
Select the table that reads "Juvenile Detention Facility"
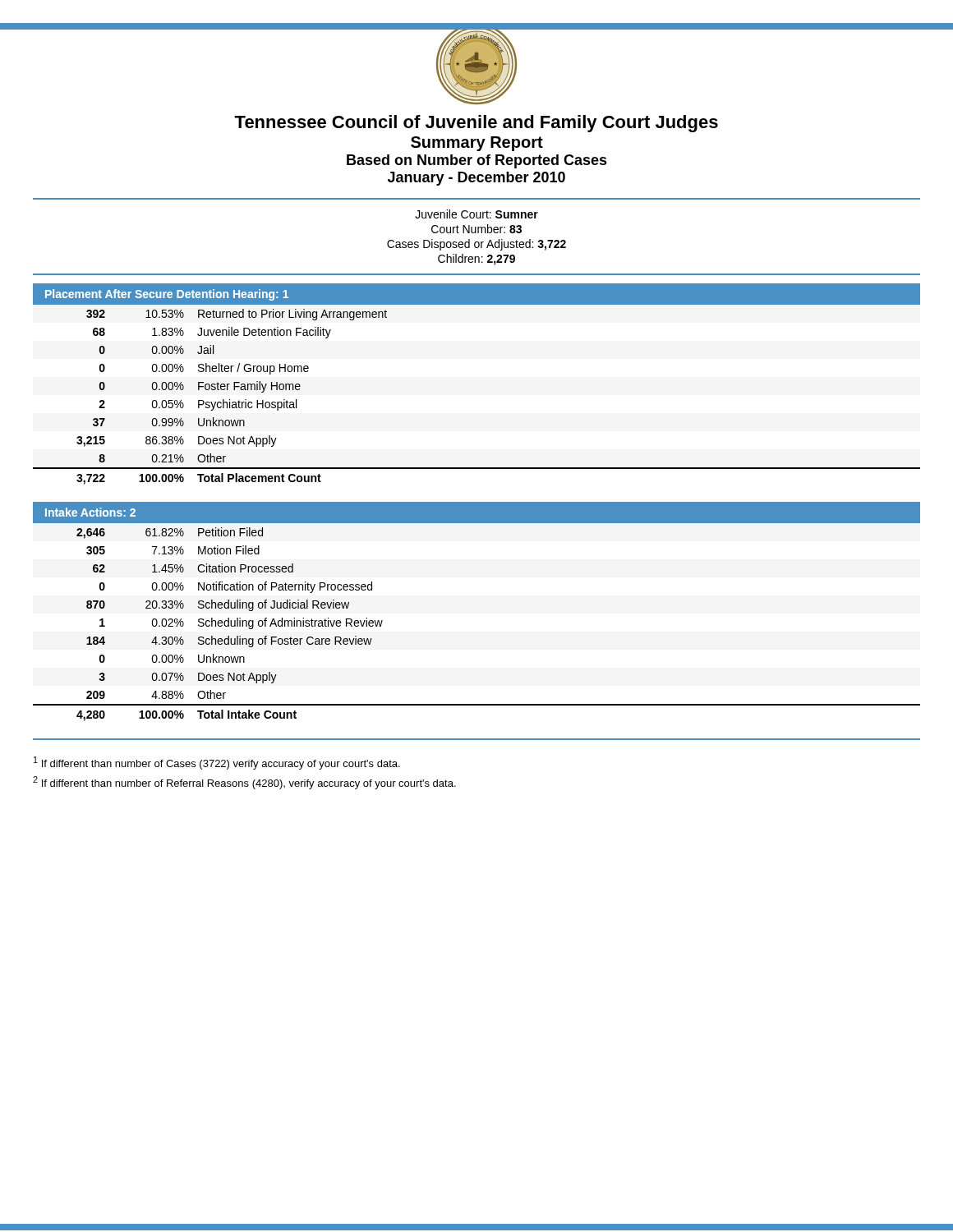pos(476,396)
